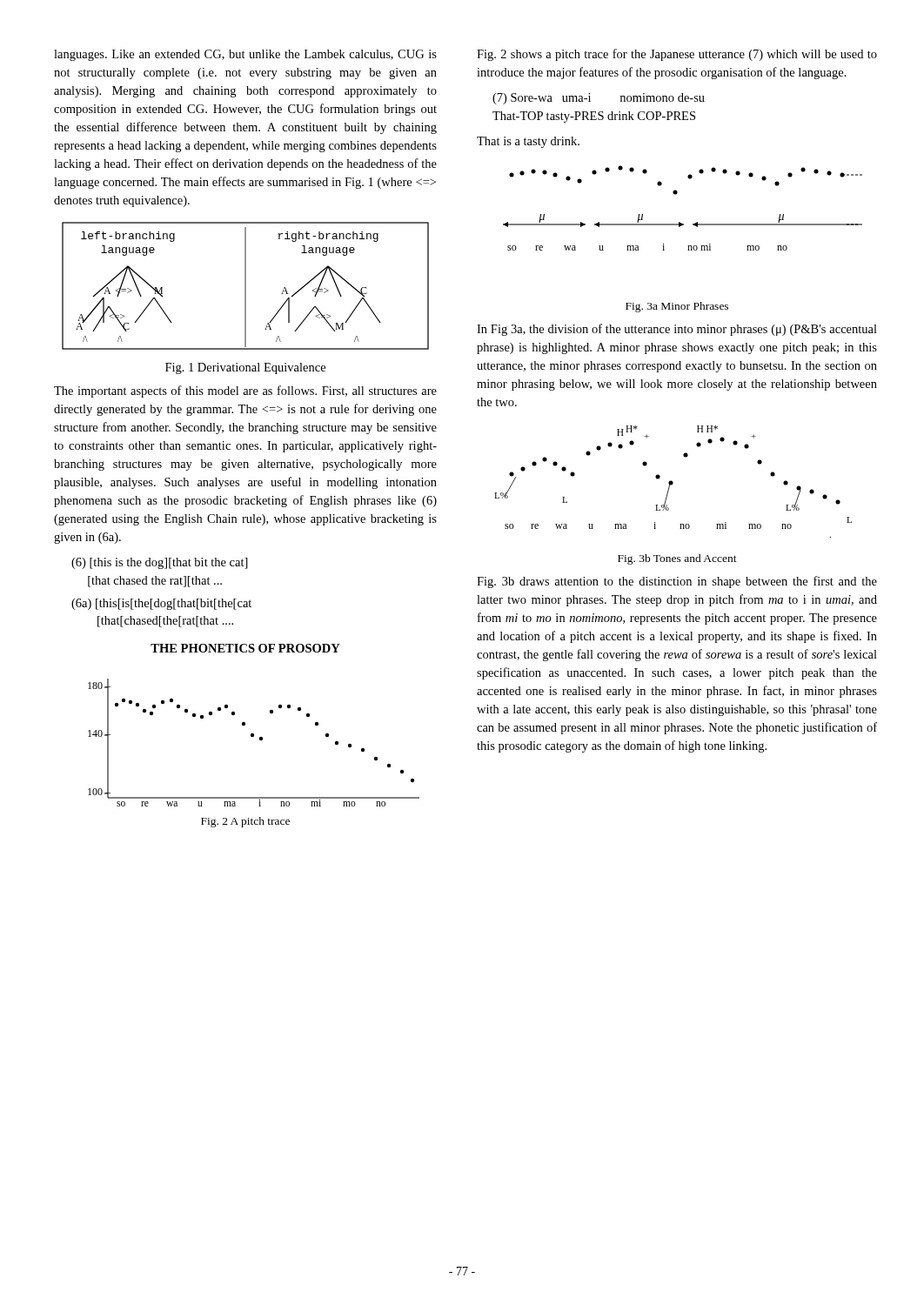This screenshot has width=924, height=1305.
Task: Find the caption that reads "Fig. 1 Derivational Equivalence"
Action: pyautogui.click(x=245, y=367)
